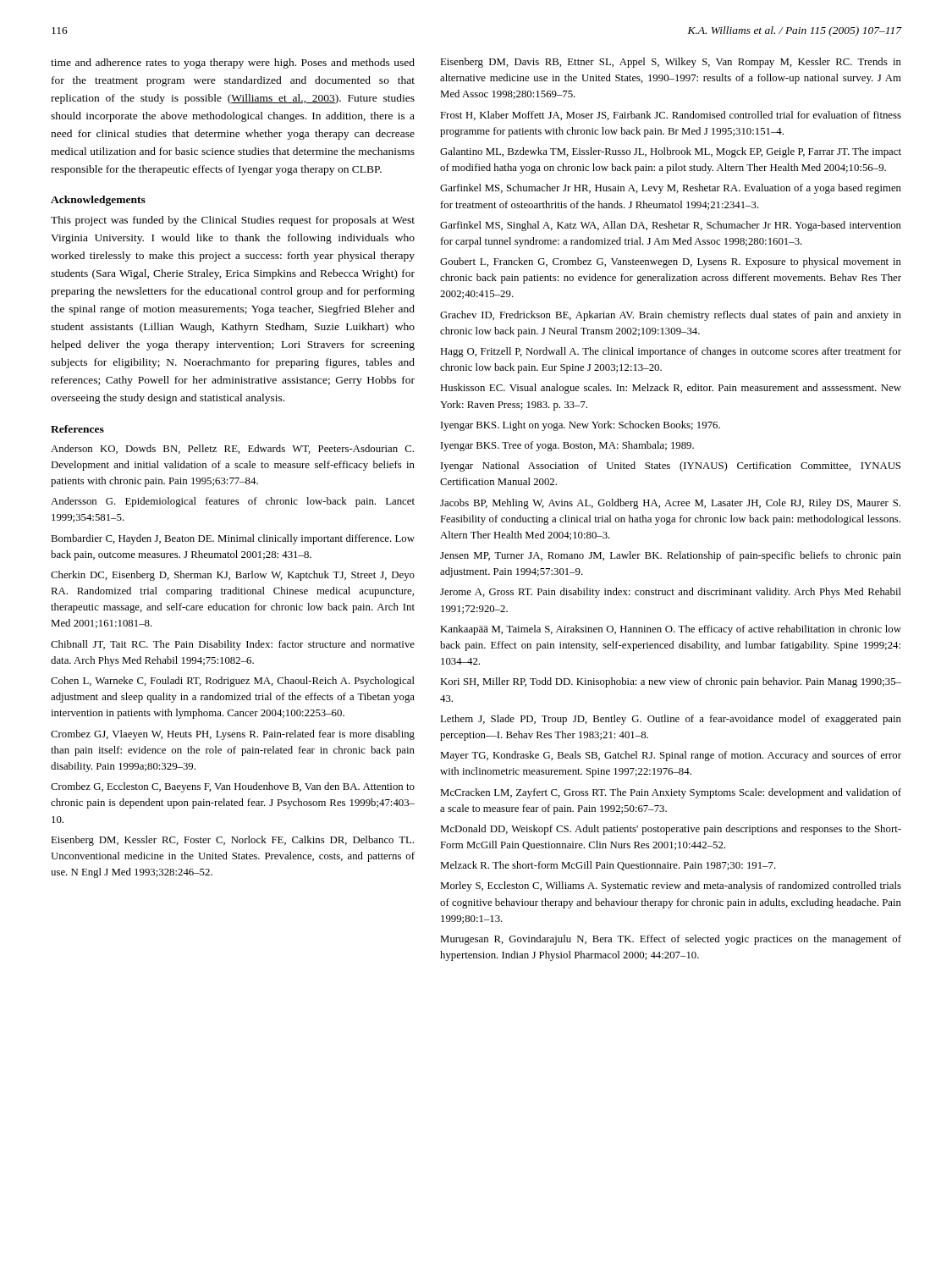The image size is (952, 1270).
Task: Locate the list item with the text "Cohen L, Warneke"
Action: [233, 697]
